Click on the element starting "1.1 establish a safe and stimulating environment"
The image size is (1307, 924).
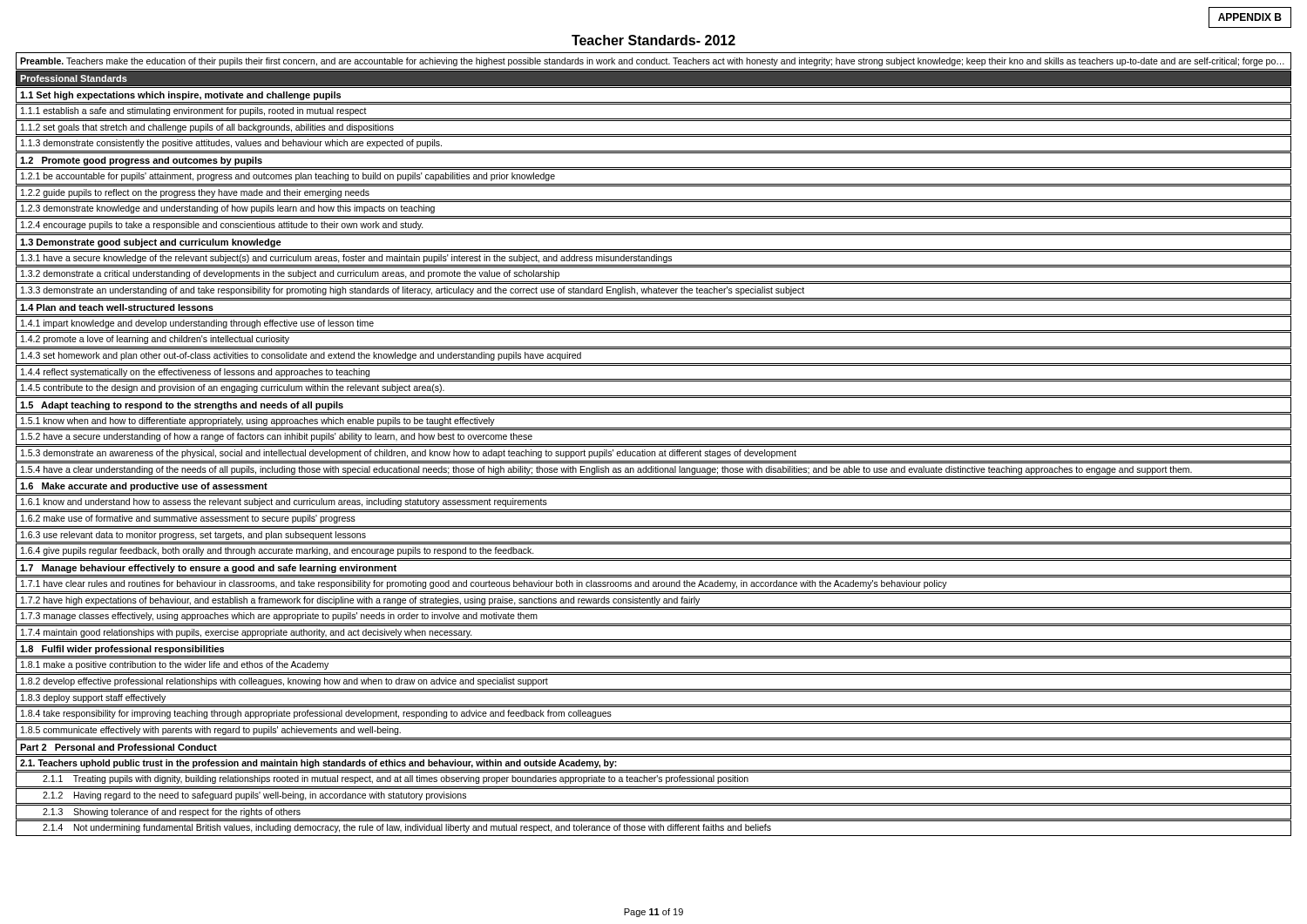(193, 111)
